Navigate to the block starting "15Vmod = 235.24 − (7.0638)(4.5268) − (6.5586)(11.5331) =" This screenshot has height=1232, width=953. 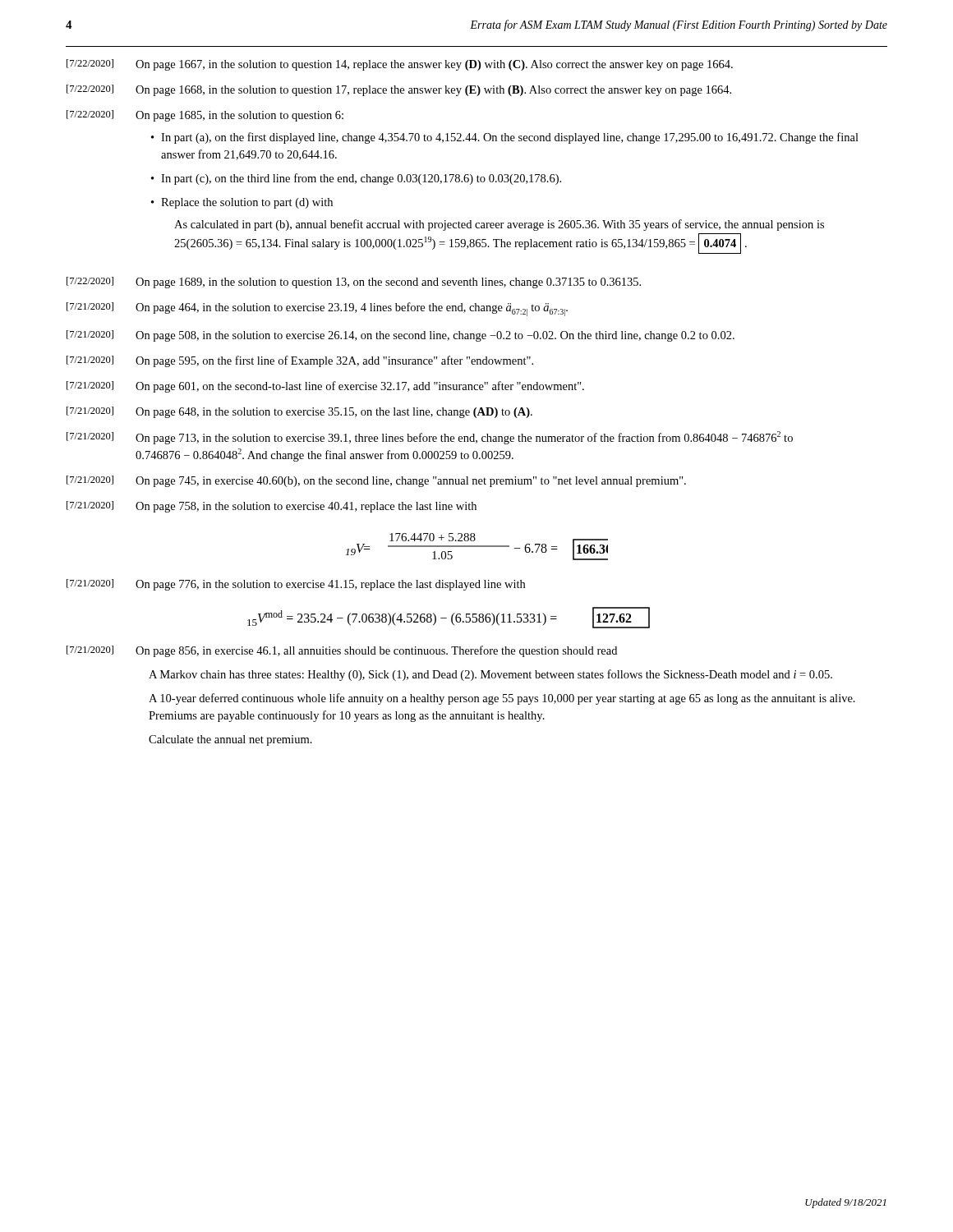[476, 617]
